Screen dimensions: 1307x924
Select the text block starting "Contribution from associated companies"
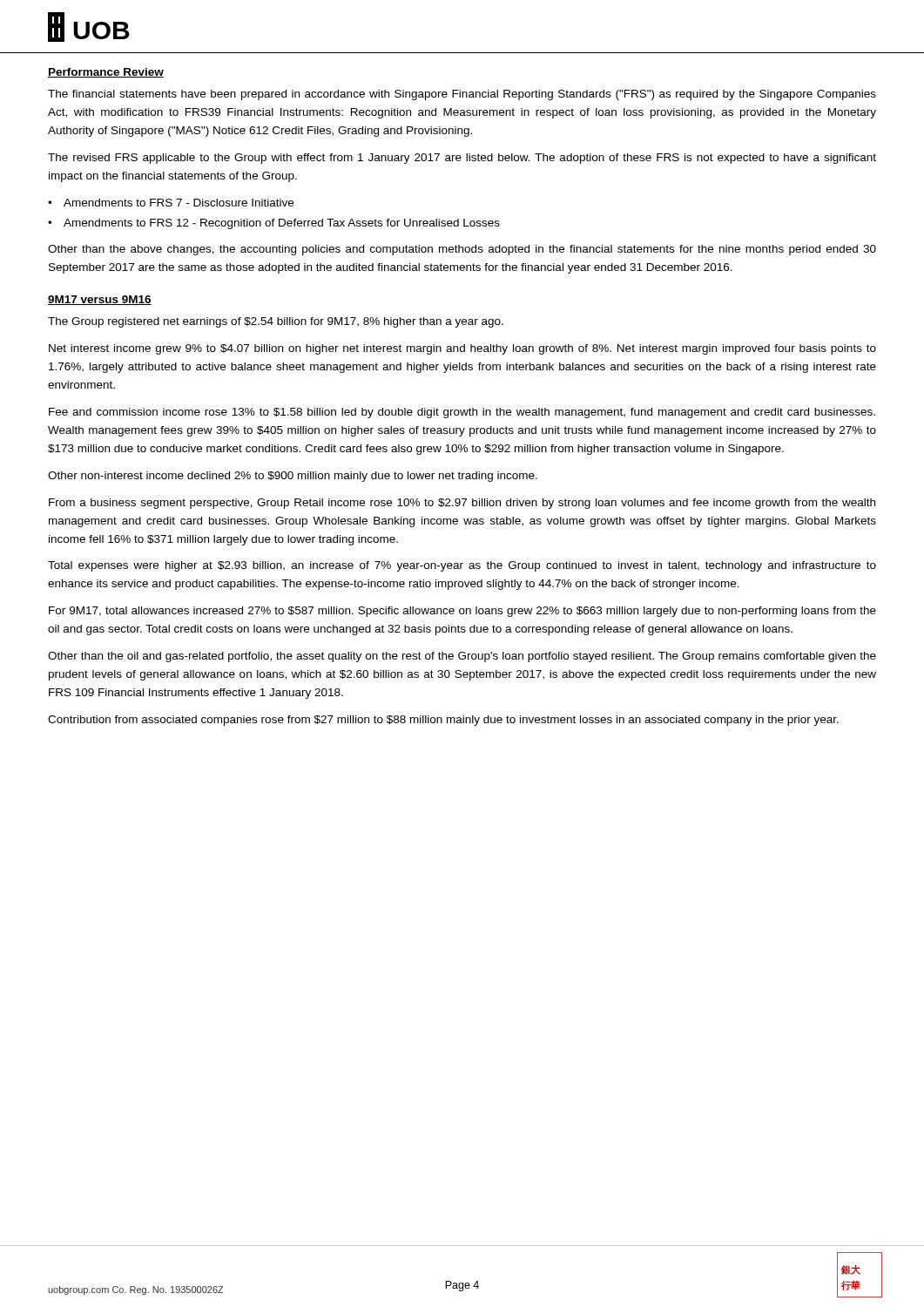tap(444, 719)
